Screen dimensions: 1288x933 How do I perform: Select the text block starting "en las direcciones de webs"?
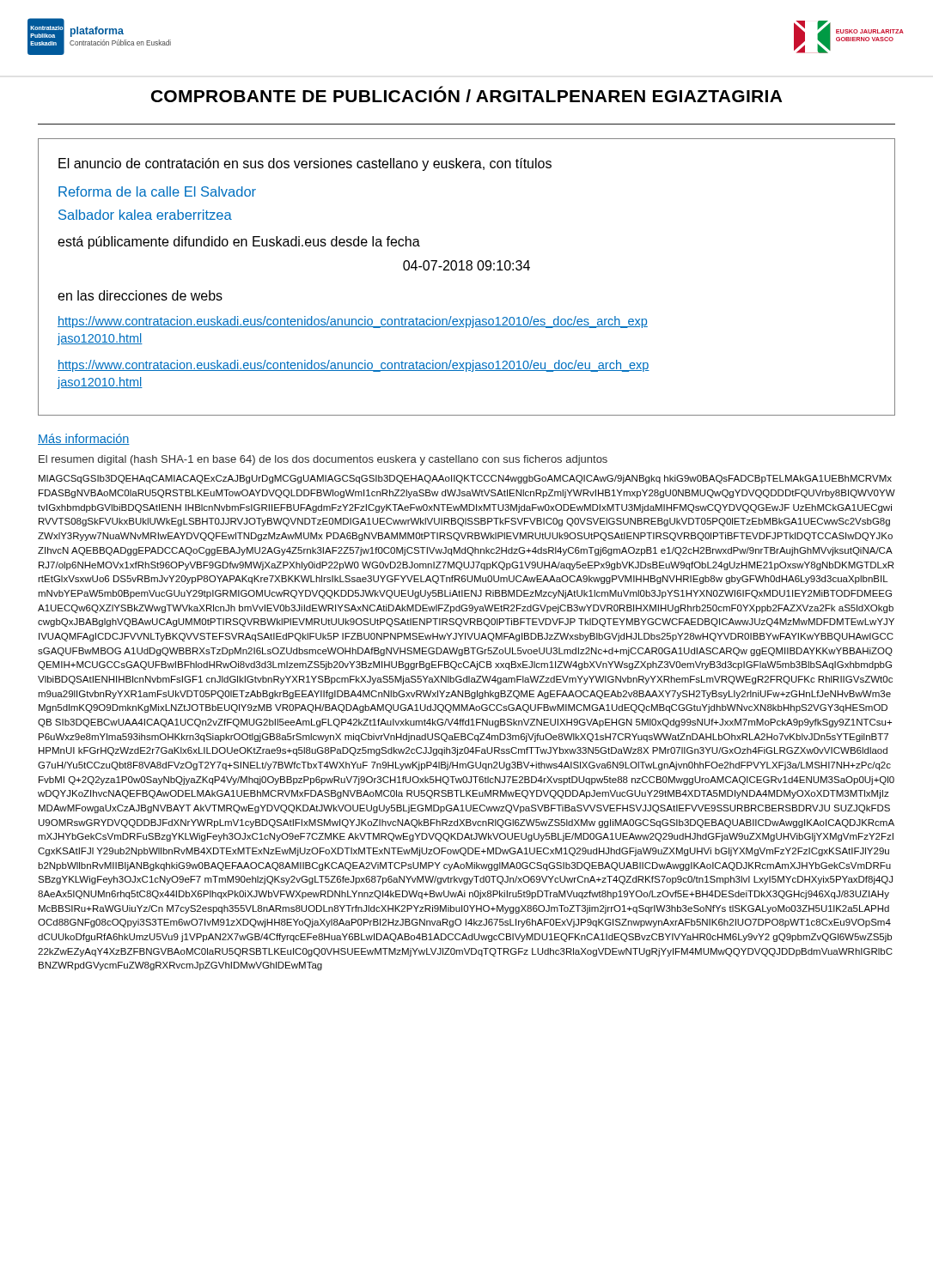click(x=140, y=296)
